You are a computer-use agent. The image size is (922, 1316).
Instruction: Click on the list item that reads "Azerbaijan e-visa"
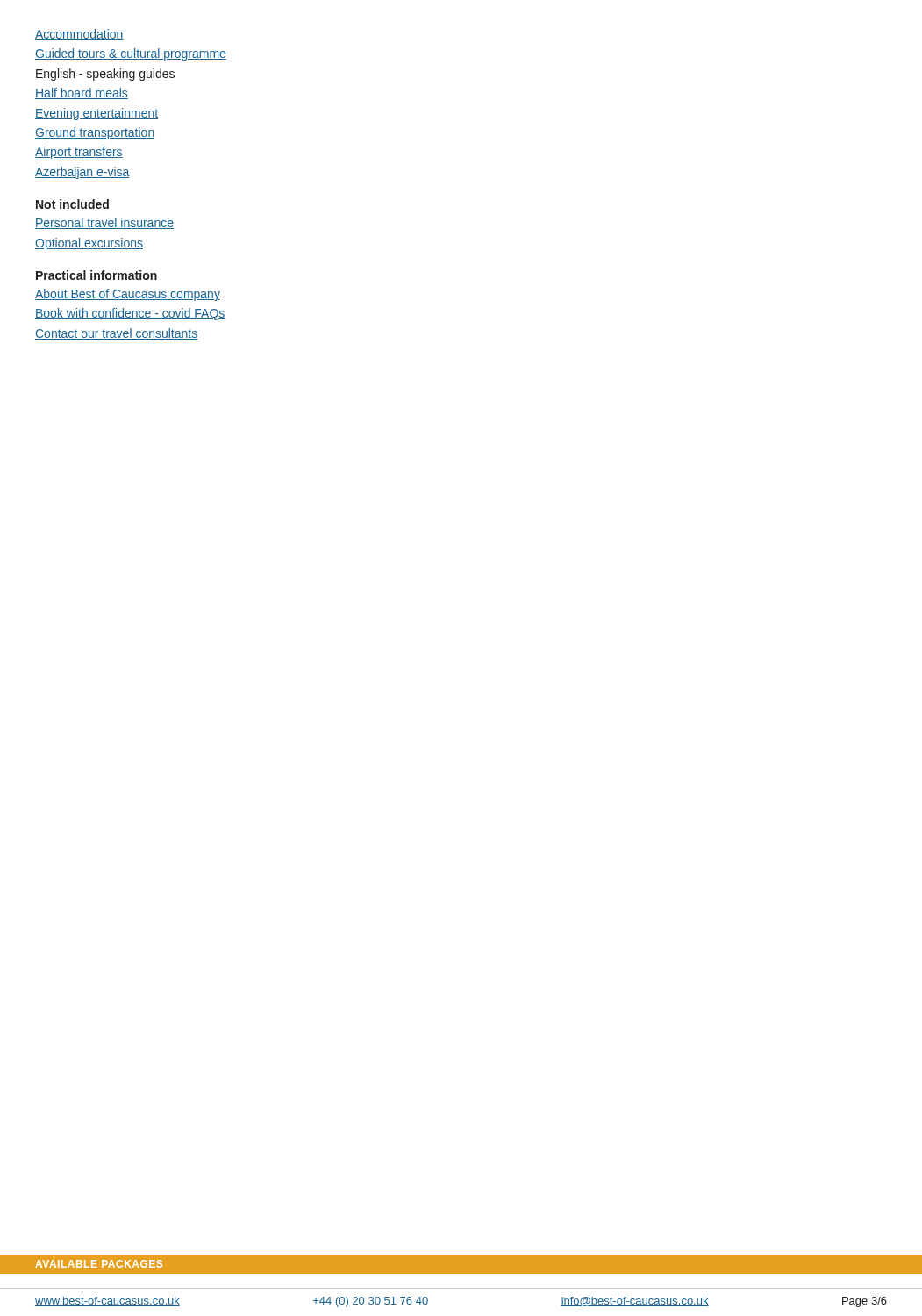[x=82, y=173]
